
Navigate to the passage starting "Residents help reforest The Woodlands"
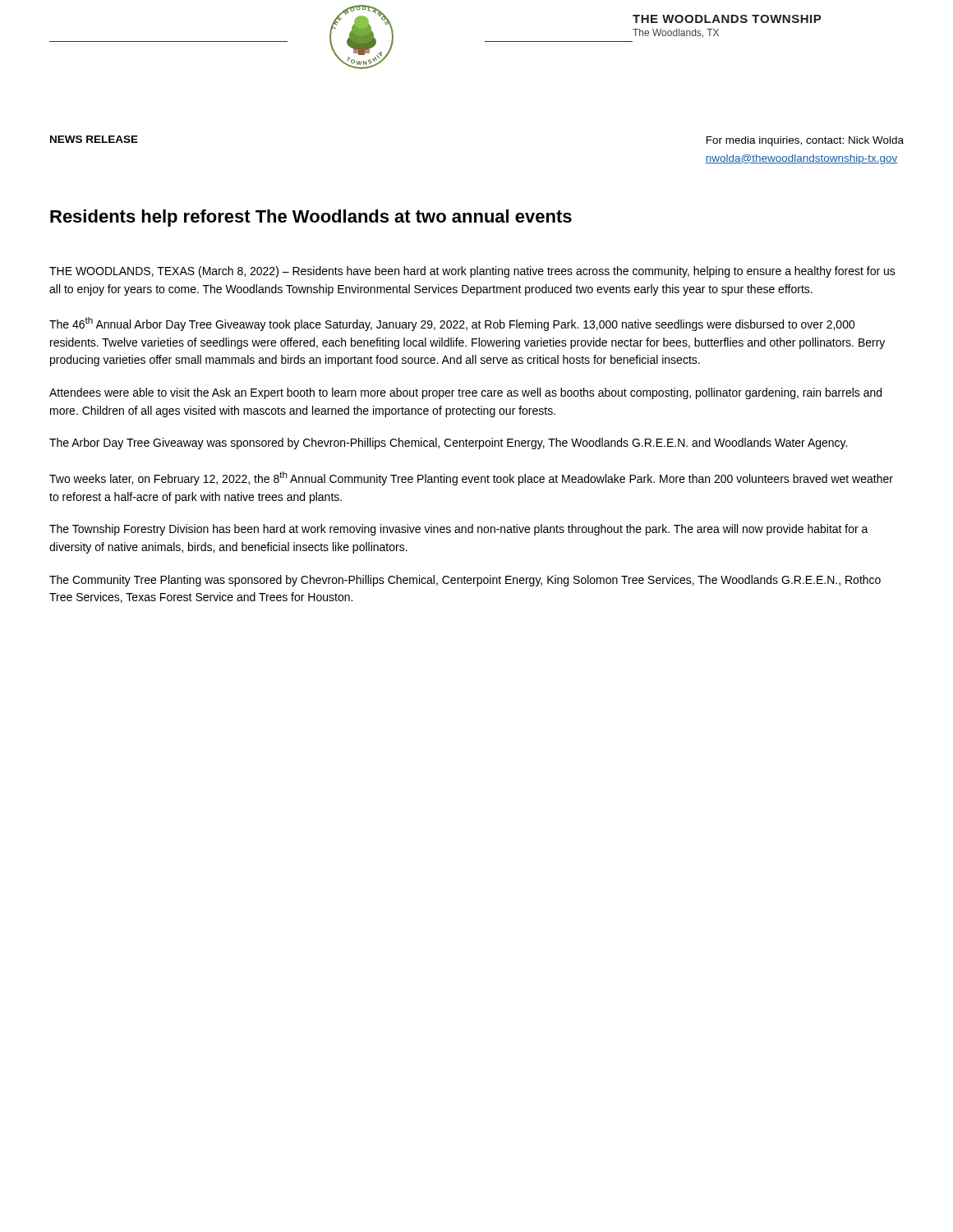(476, 217)
